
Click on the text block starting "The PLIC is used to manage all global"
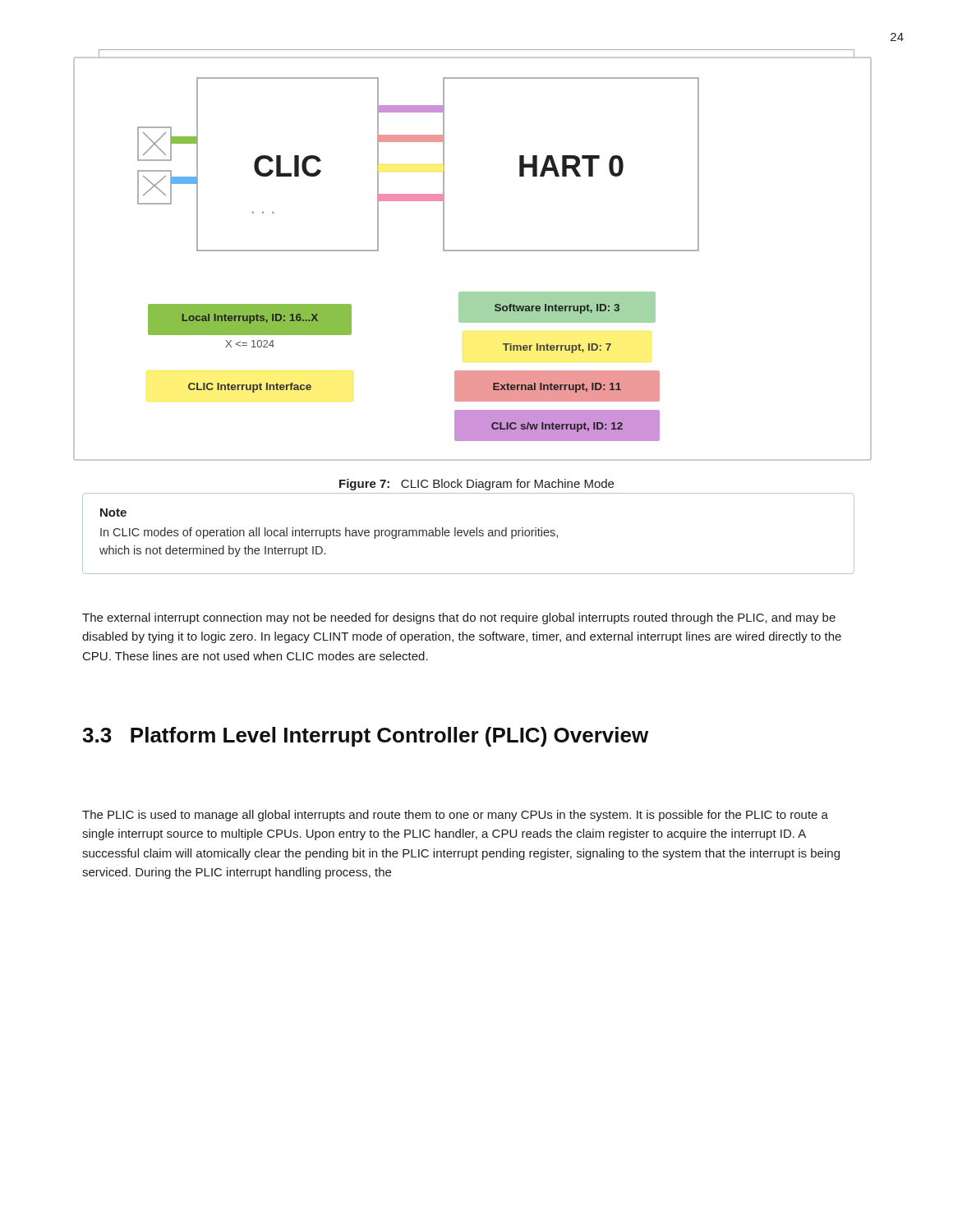point(461,843)
